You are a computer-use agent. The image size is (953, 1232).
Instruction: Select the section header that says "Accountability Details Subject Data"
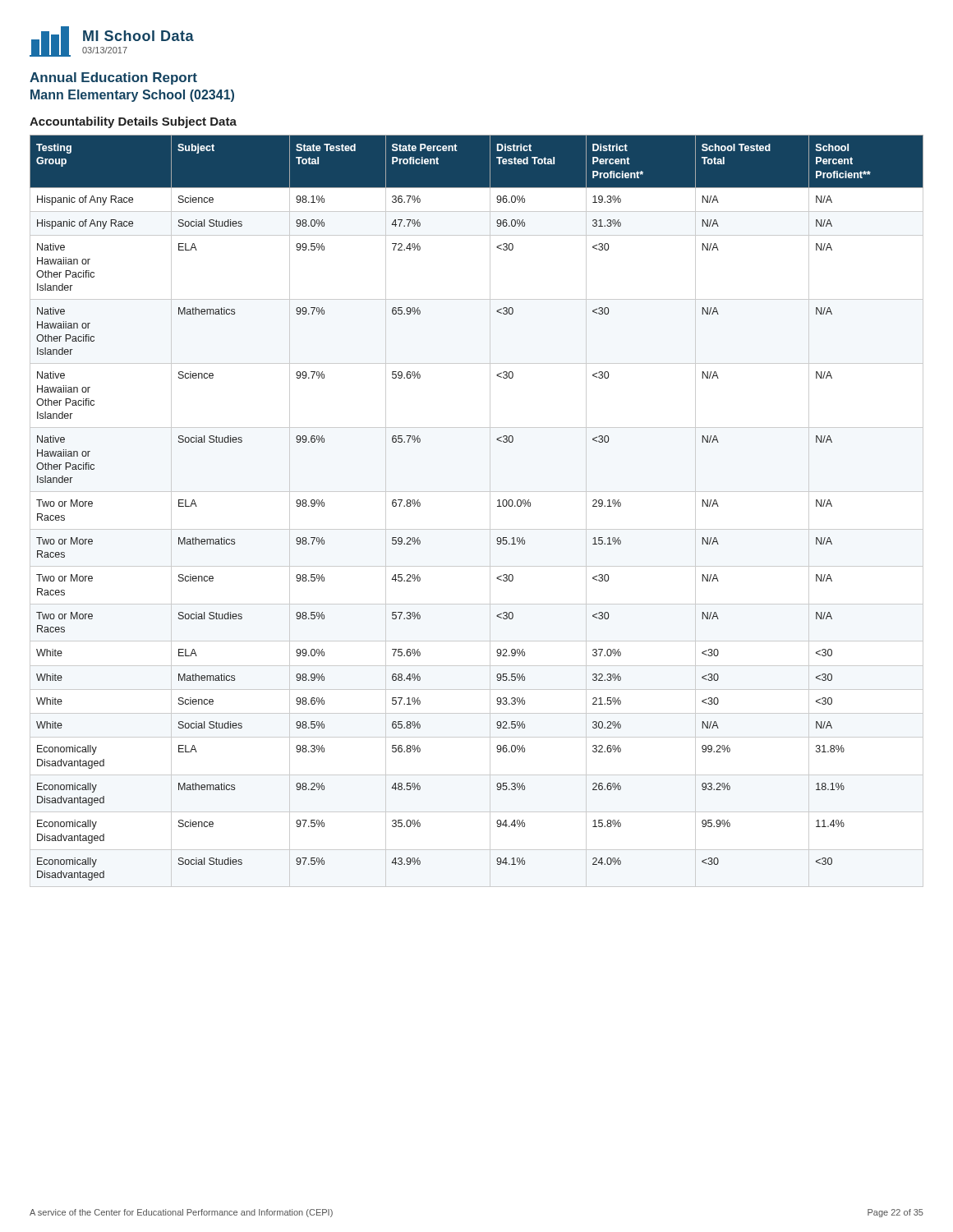point(133,121)
